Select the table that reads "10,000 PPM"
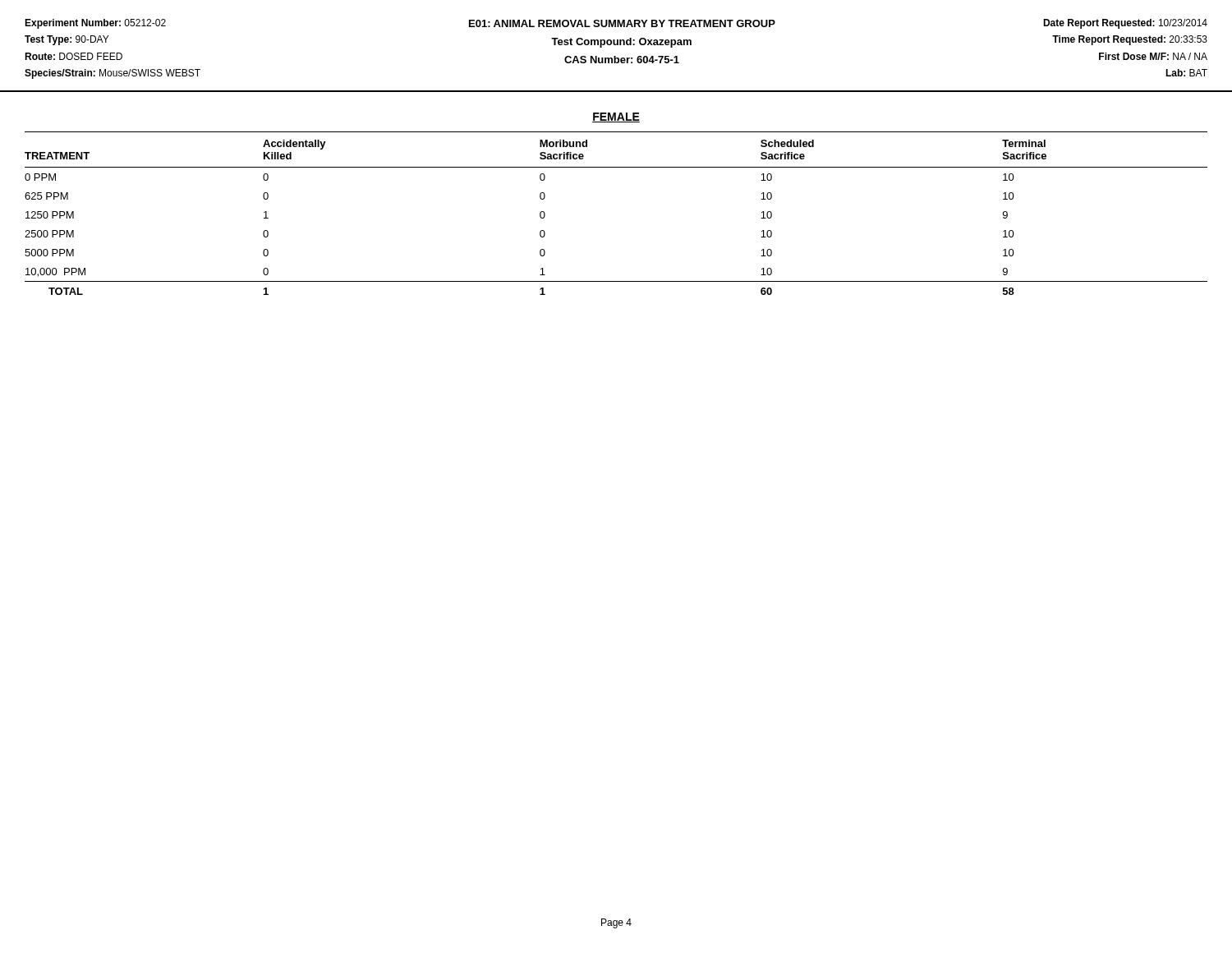The width and height of the screenshot is (1232, 953). [616, 216]
